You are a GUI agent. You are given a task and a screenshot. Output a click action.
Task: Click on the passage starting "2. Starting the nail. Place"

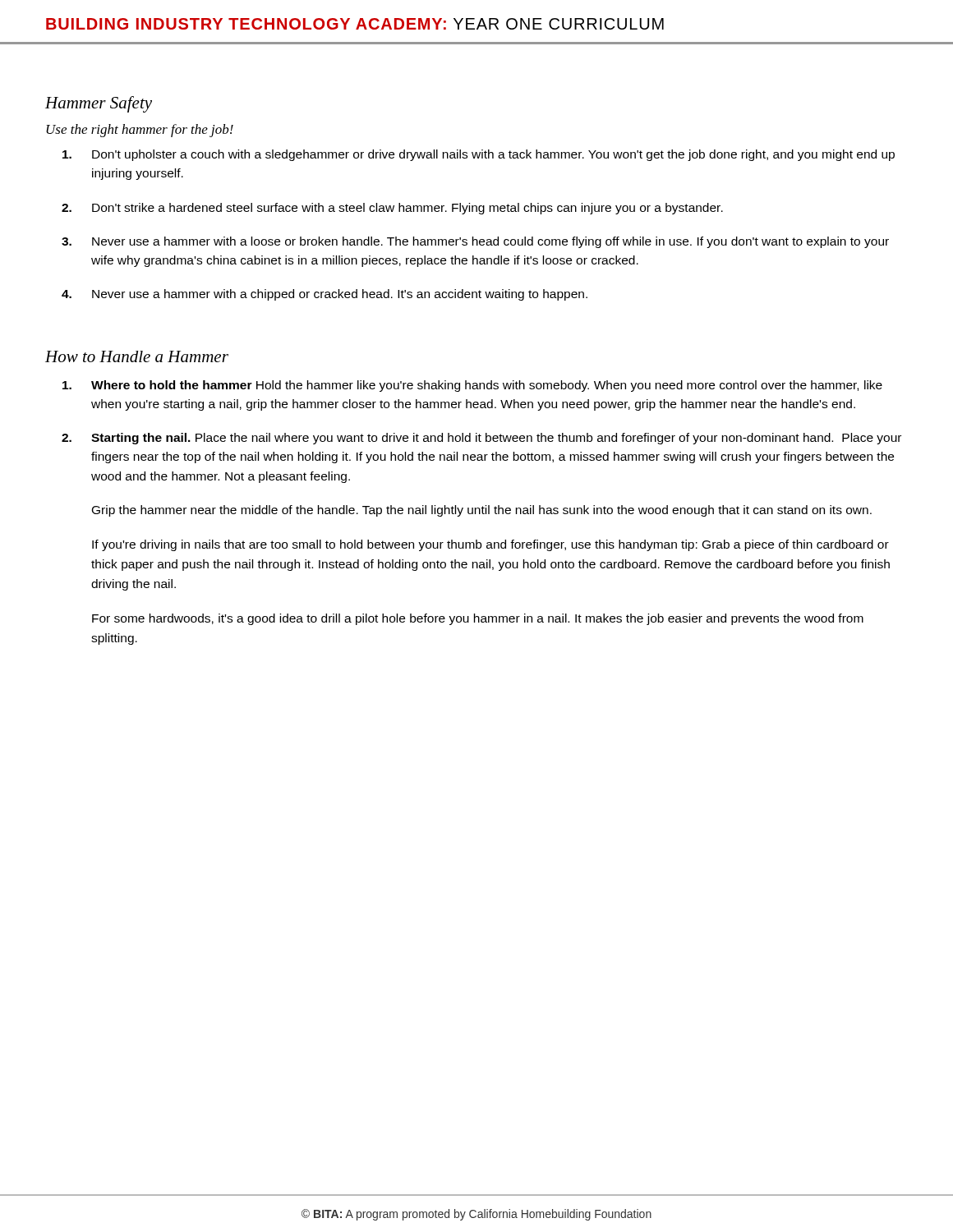pos(485,457)
